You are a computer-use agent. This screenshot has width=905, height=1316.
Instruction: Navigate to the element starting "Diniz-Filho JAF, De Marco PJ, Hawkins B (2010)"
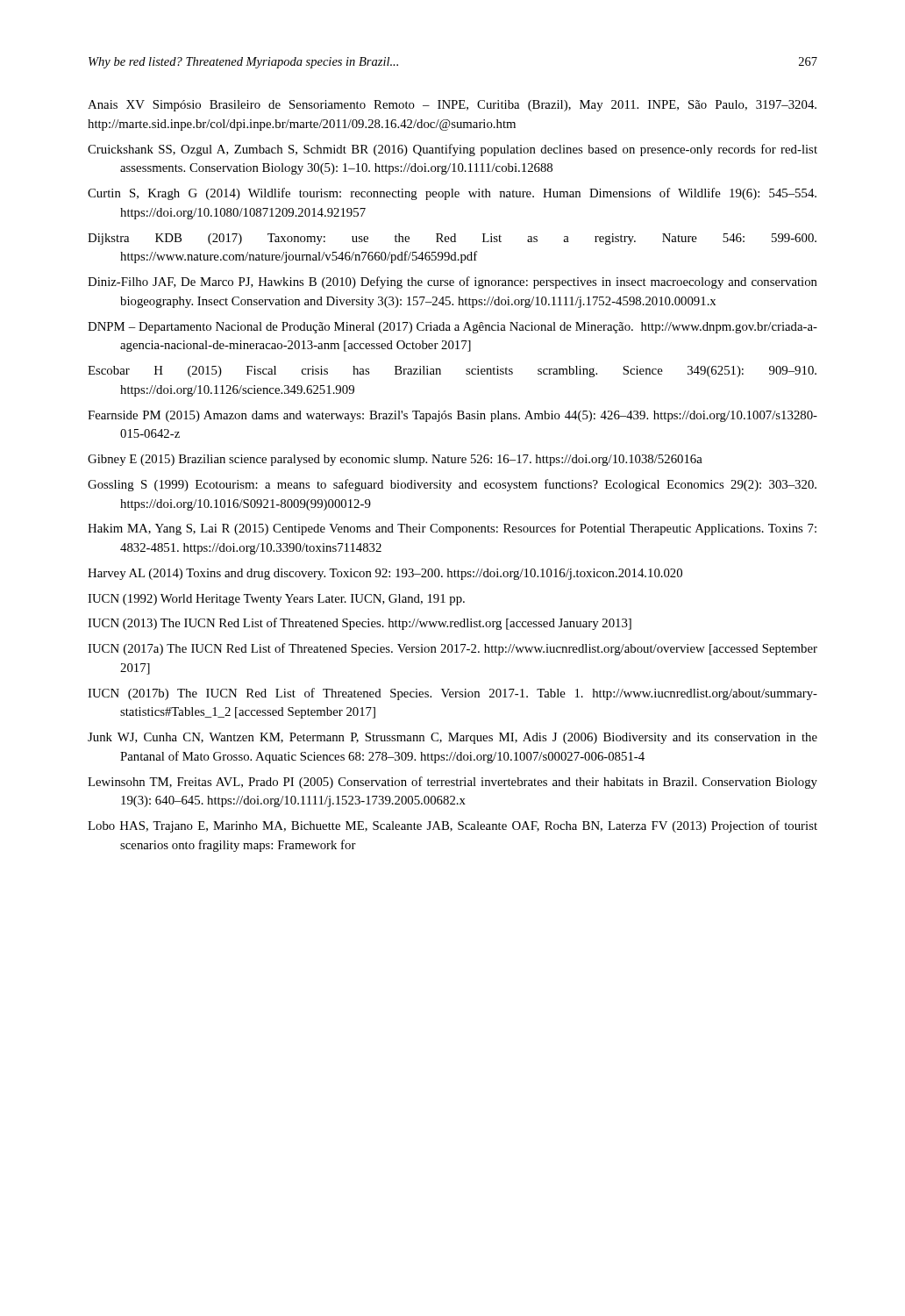pos(452,291)
